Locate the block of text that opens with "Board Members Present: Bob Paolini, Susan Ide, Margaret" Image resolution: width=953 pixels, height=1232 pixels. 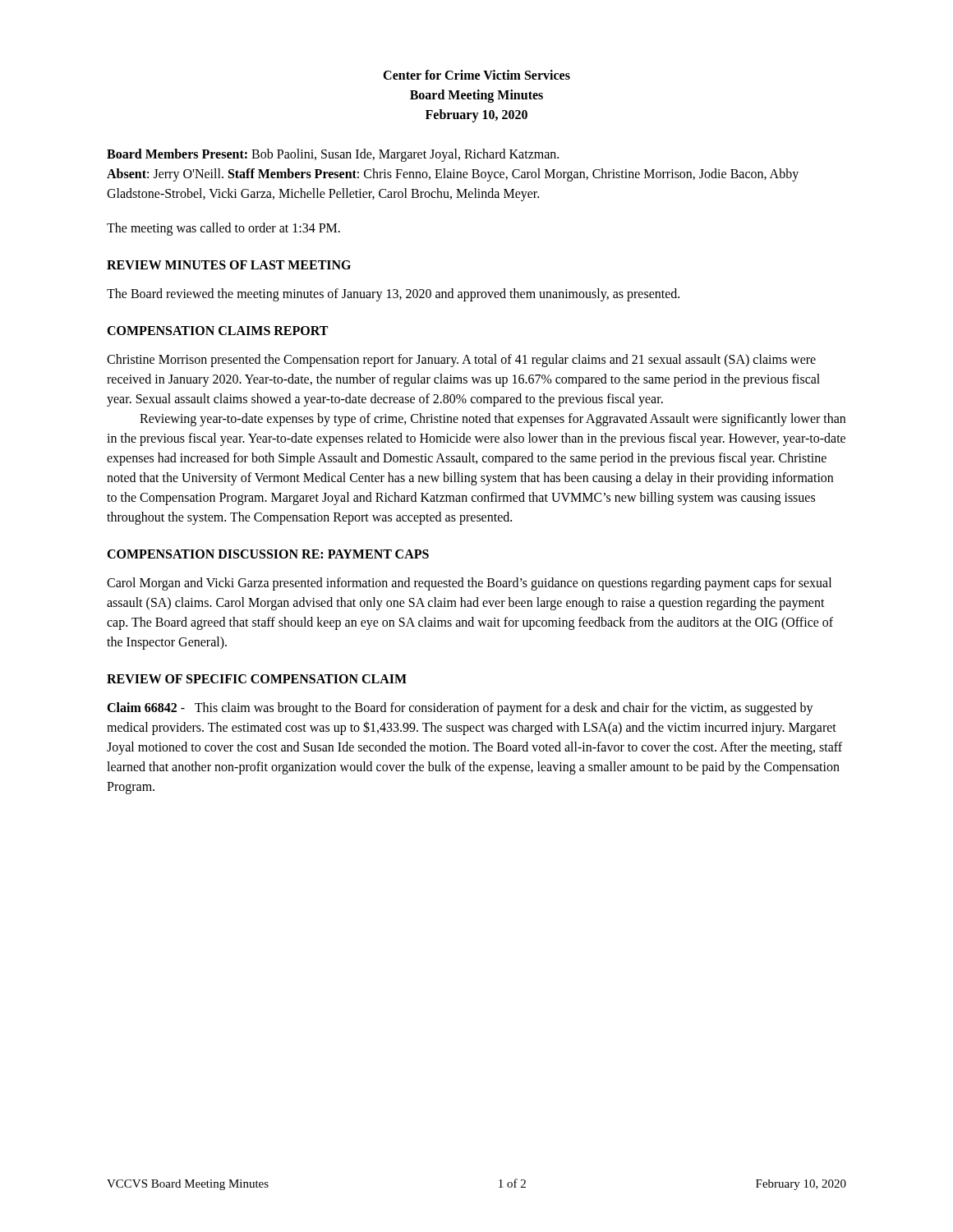click(x=453, y=174)
